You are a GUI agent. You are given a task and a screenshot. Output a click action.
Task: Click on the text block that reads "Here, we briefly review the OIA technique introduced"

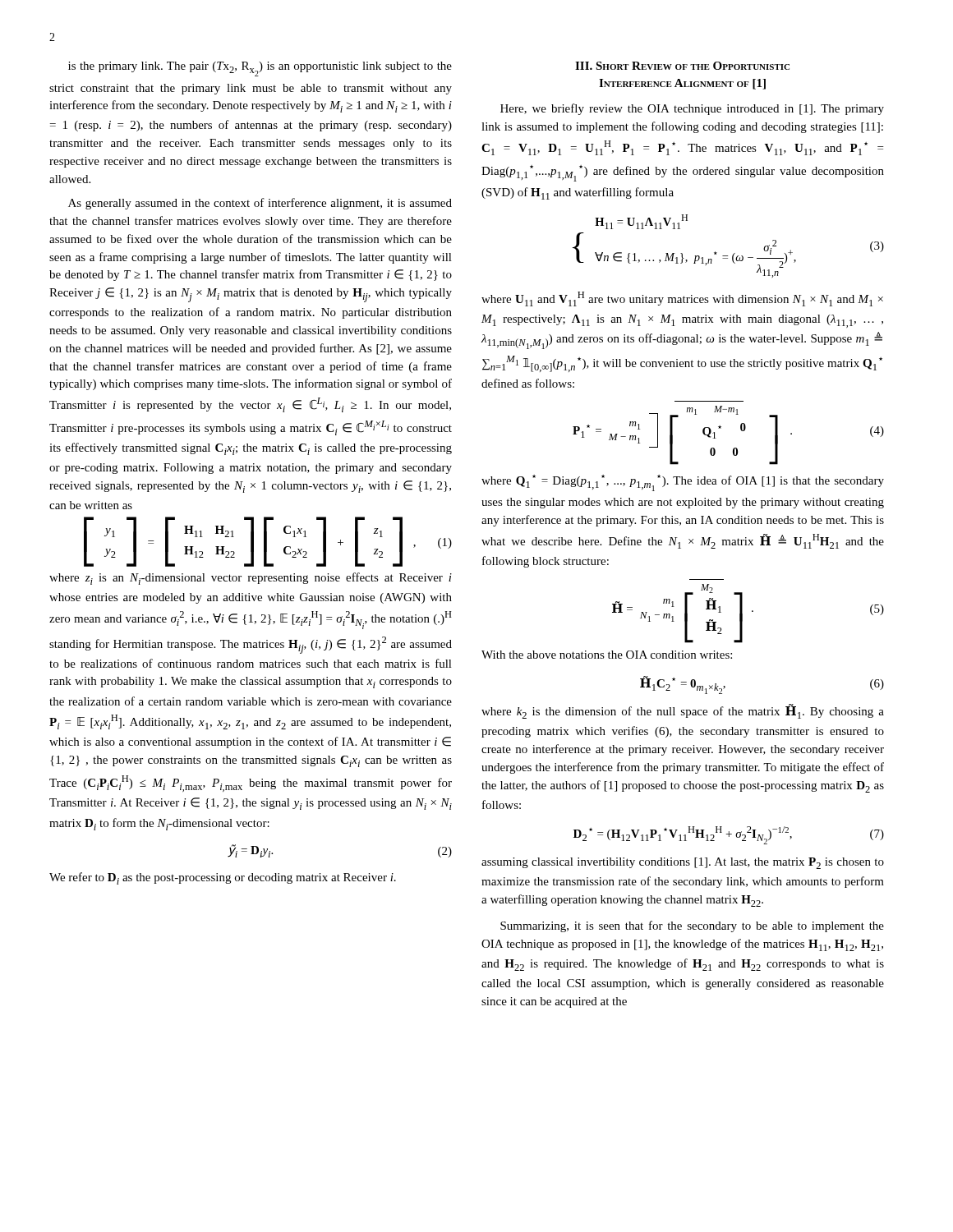click(683, 152)
